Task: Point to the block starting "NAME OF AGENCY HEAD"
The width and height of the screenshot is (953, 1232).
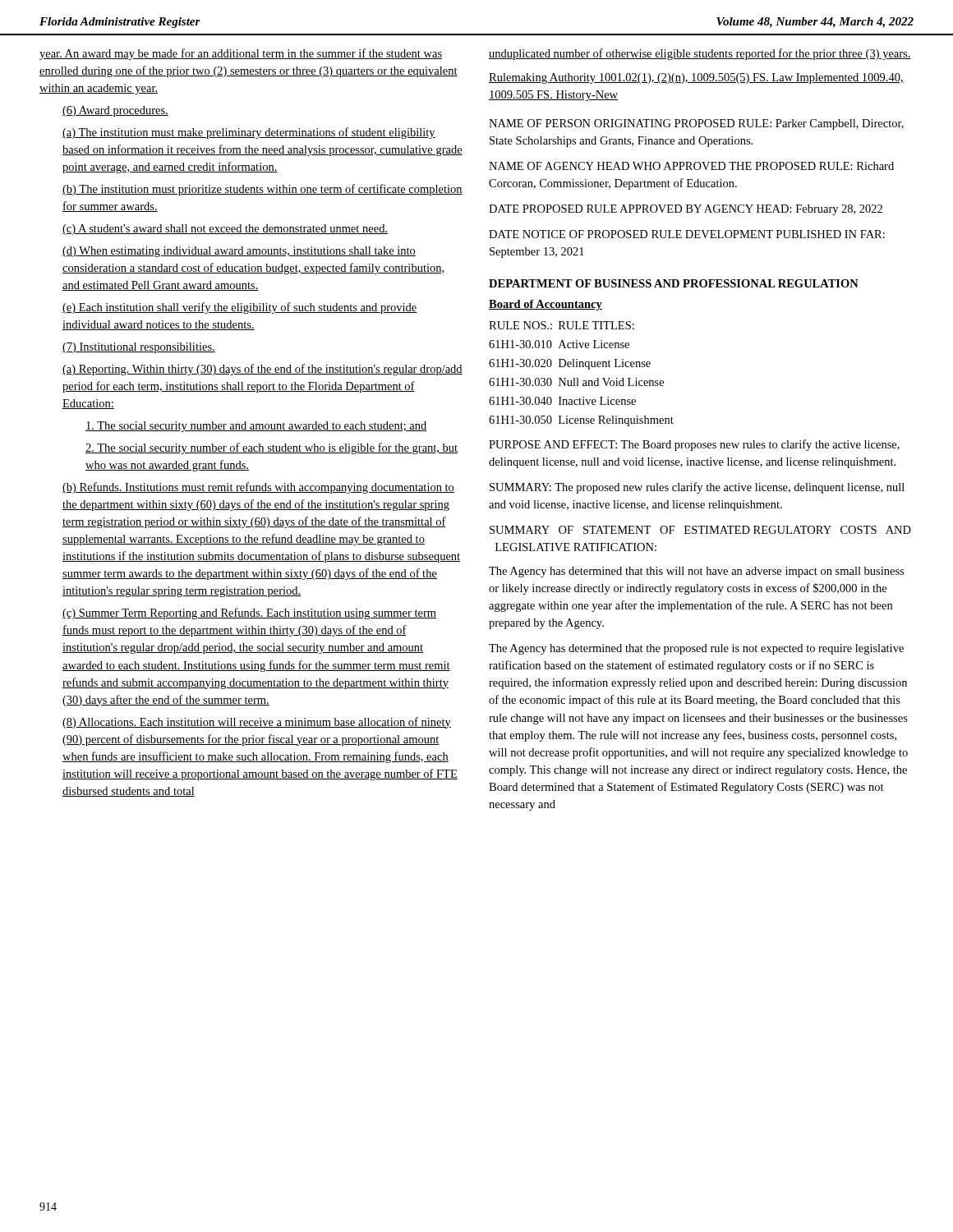Action: point(691,175)
